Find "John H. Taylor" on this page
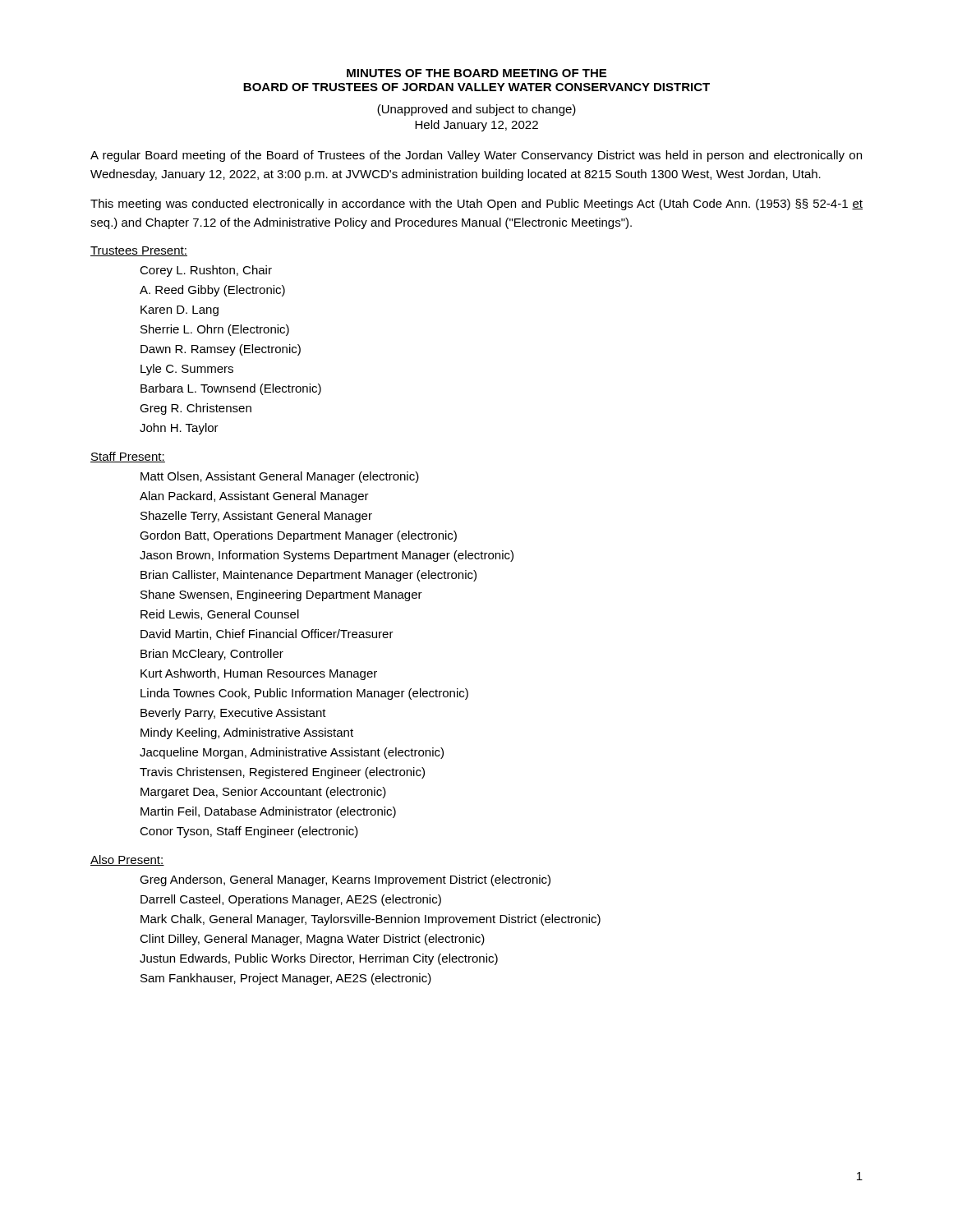The width and height of the screenshot is (953, 1232). [179, 428]
